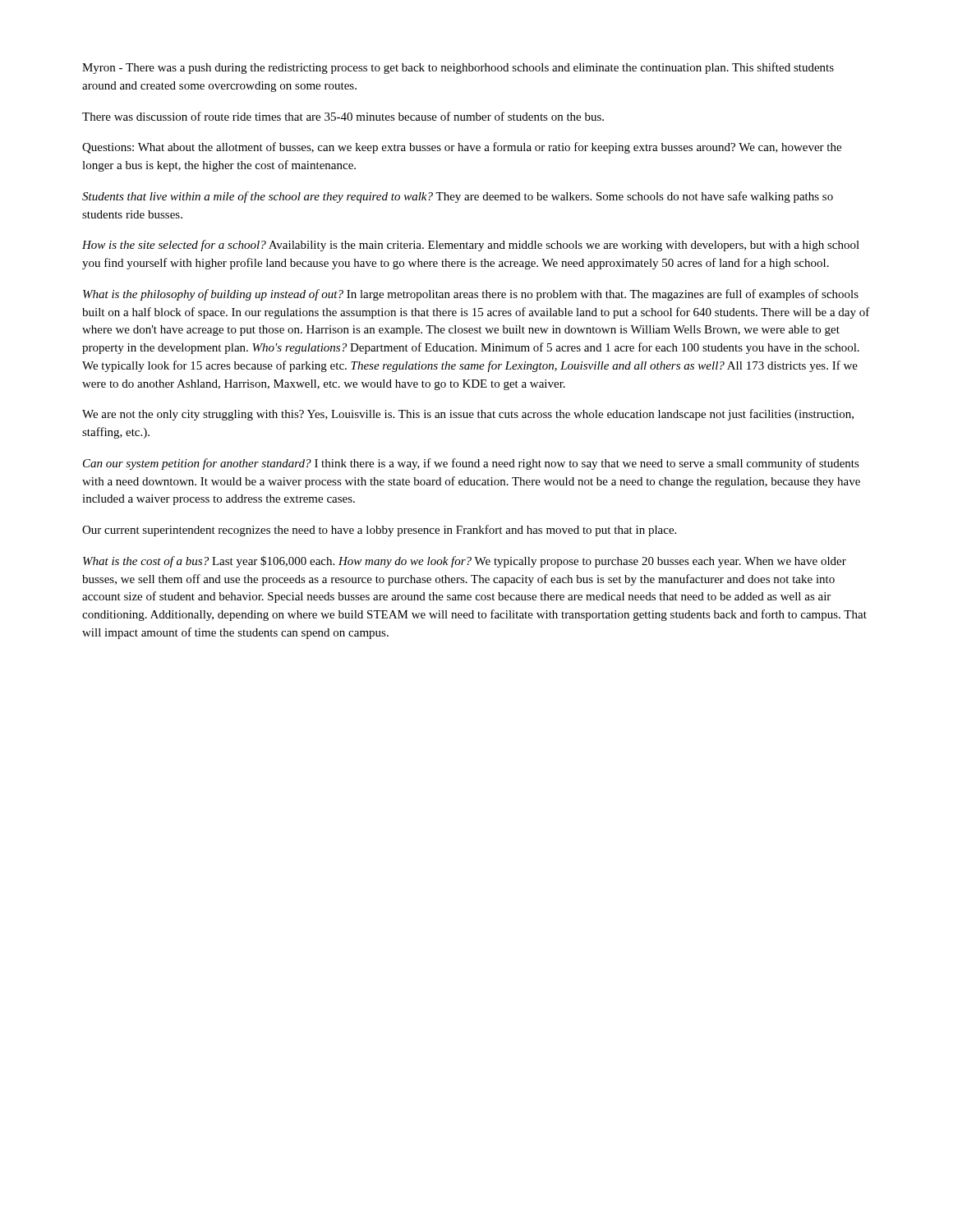Click on the region starting "What is the philosophy"
This screenshot has height=1232, width=953.
pyautogui.click(x=476, y=338)
